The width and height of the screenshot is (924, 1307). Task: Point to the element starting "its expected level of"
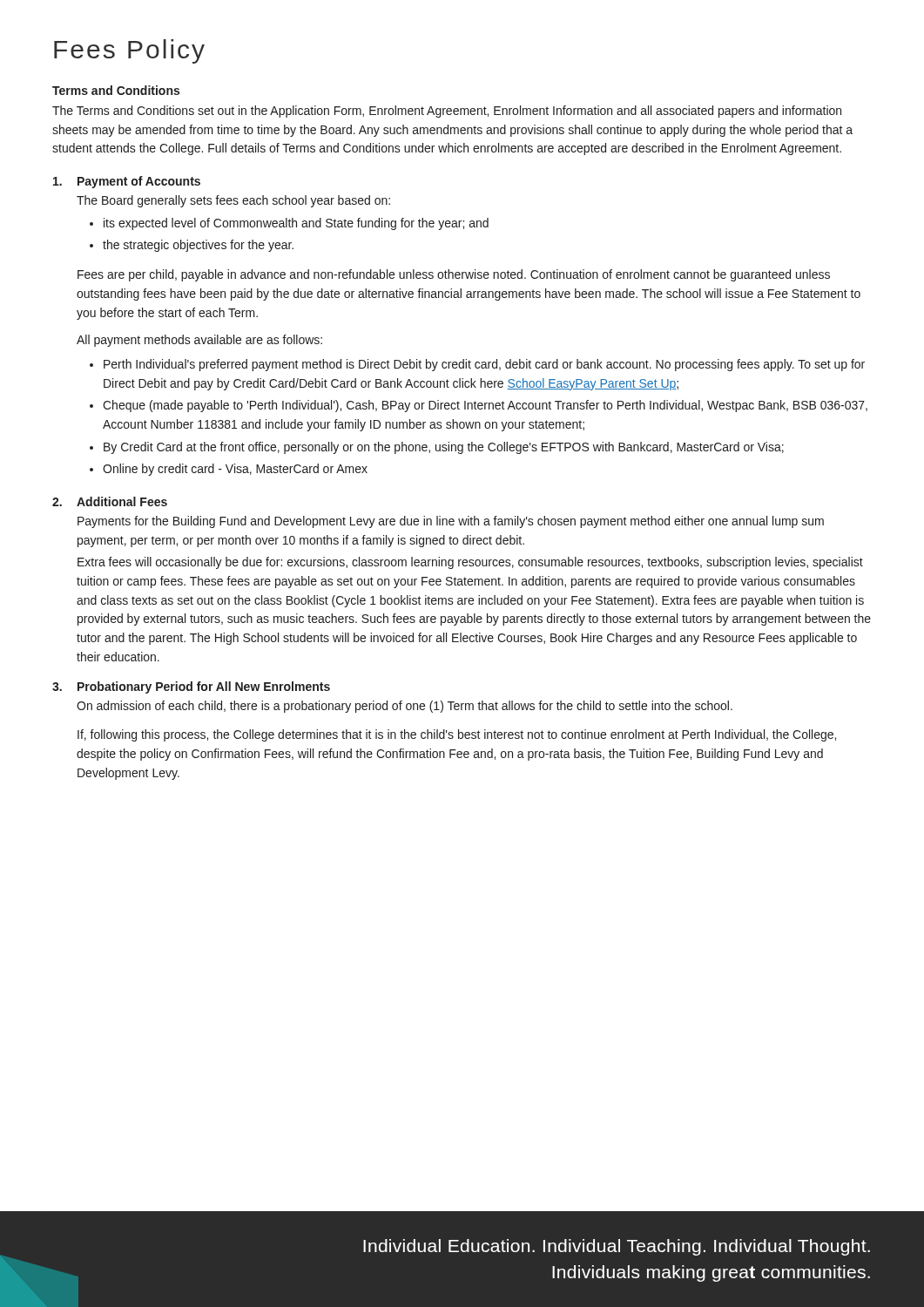click(x=477, y=235)
